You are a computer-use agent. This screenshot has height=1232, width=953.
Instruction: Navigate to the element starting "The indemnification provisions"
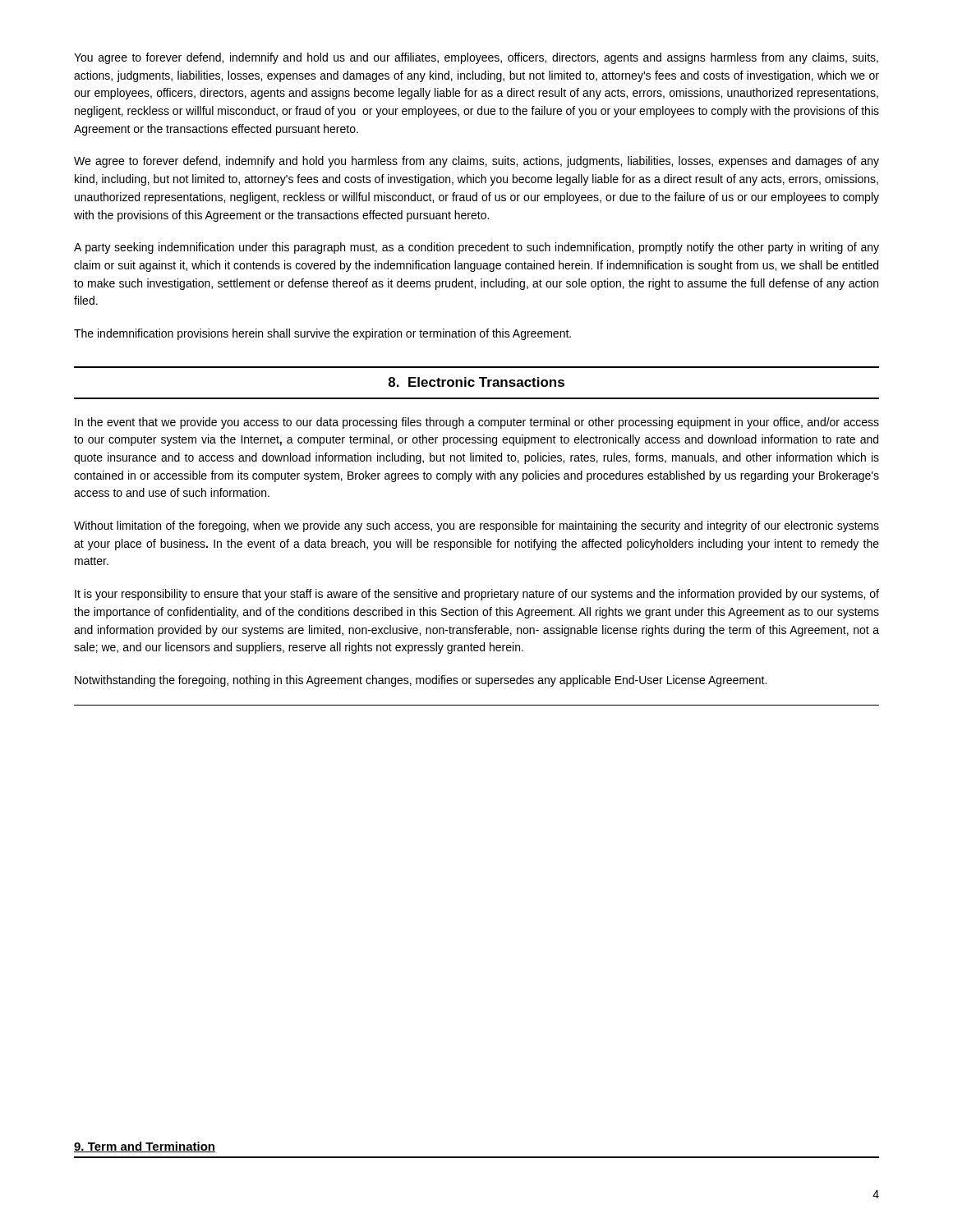click(x=323, y=333)
